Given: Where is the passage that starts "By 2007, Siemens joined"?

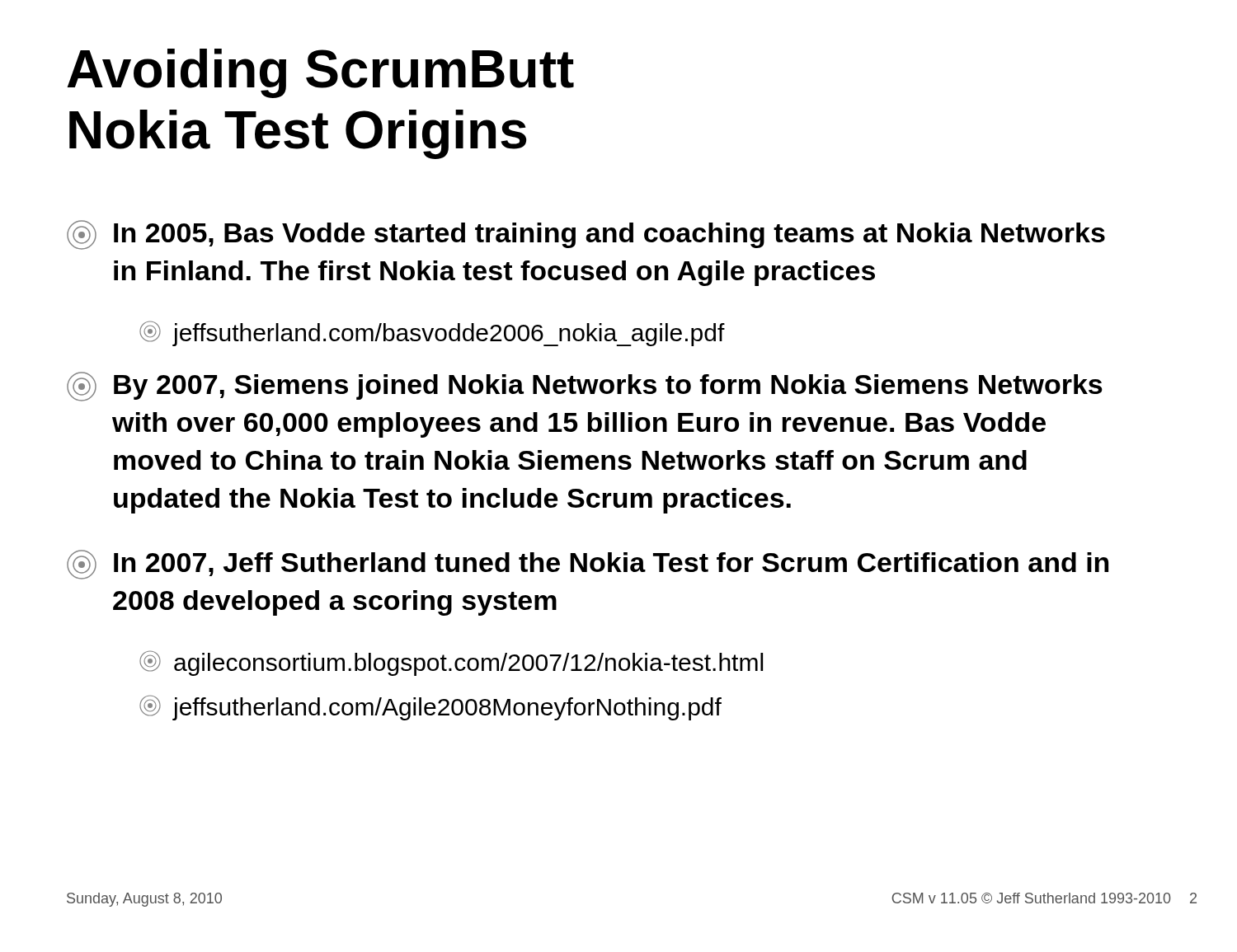Looking at the screenshot, I should (602, 442).
